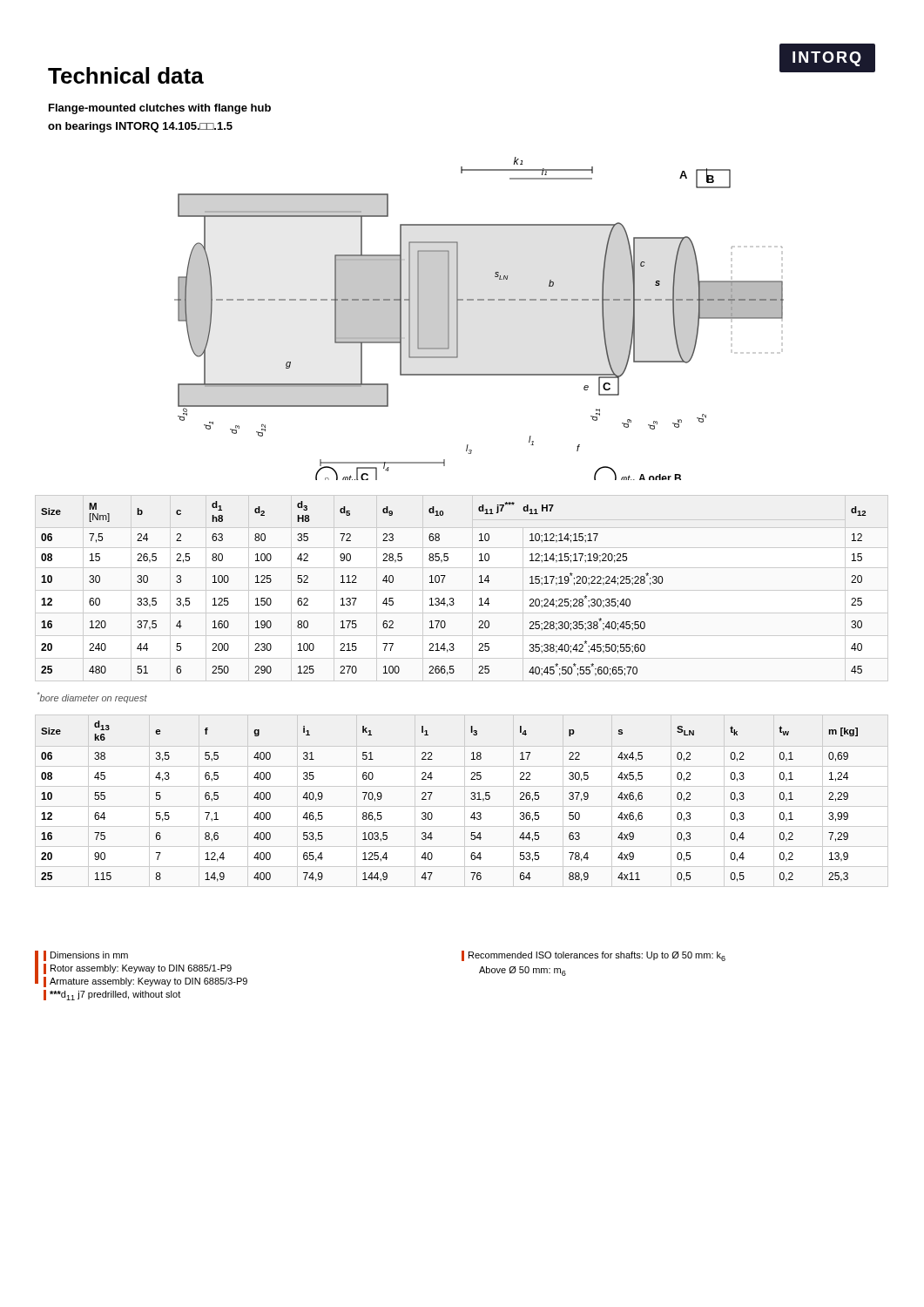This screenshot has width=924, height=1307.
Task: Locate the title
Action: point(126,76)
